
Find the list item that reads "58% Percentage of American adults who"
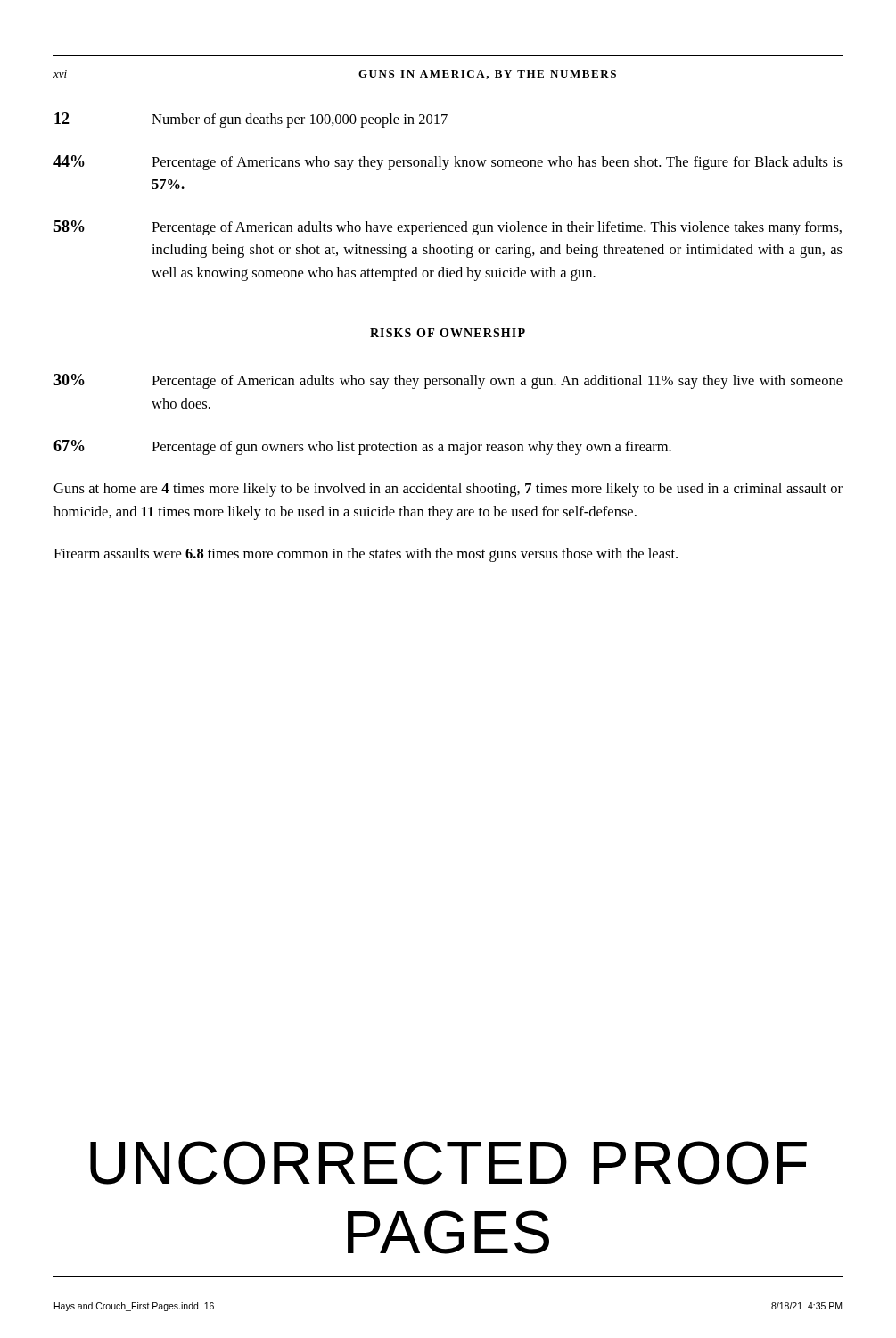click(448, 250)
